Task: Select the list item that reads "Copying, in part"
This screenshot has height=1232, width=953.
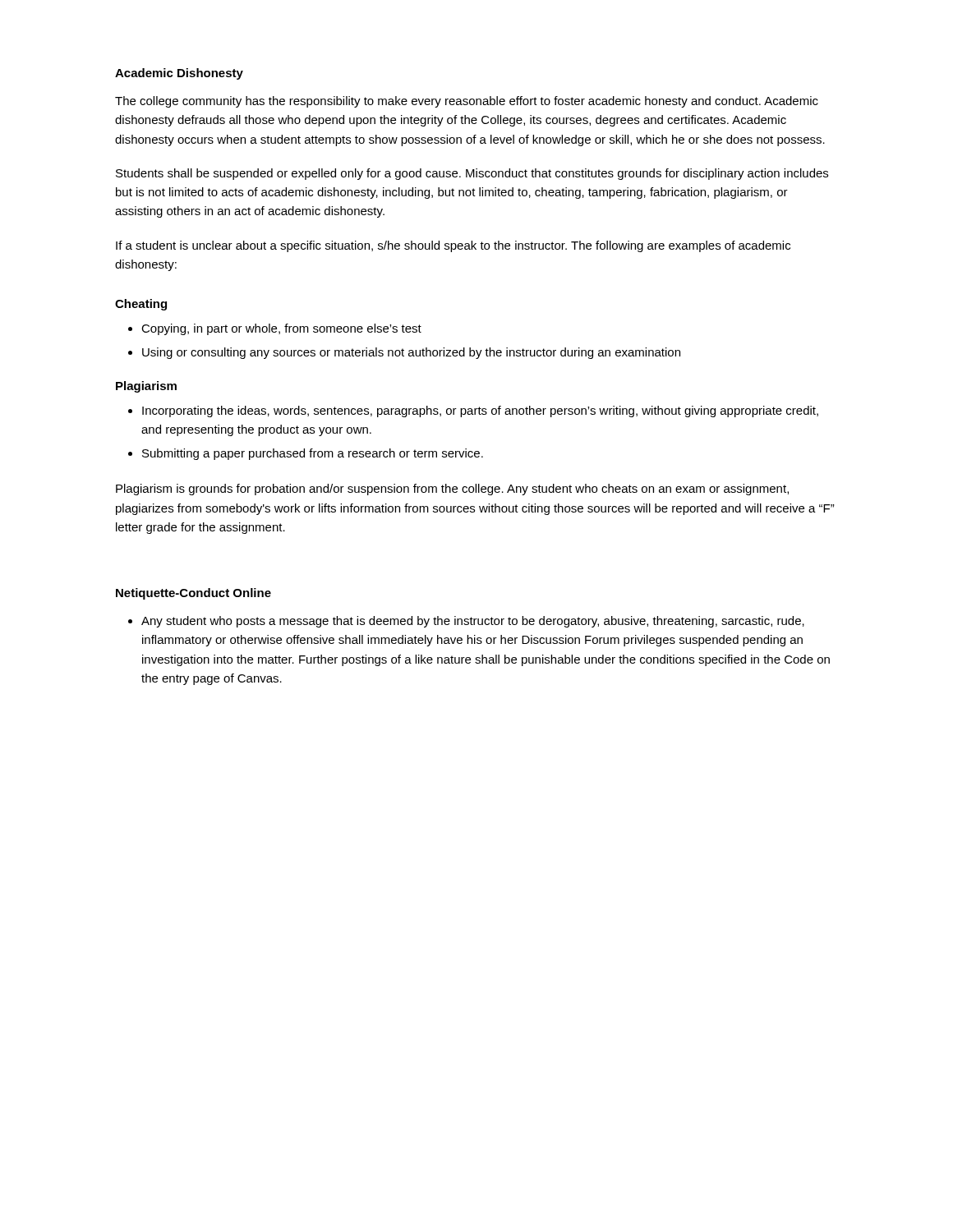Action: click(281, 328)
